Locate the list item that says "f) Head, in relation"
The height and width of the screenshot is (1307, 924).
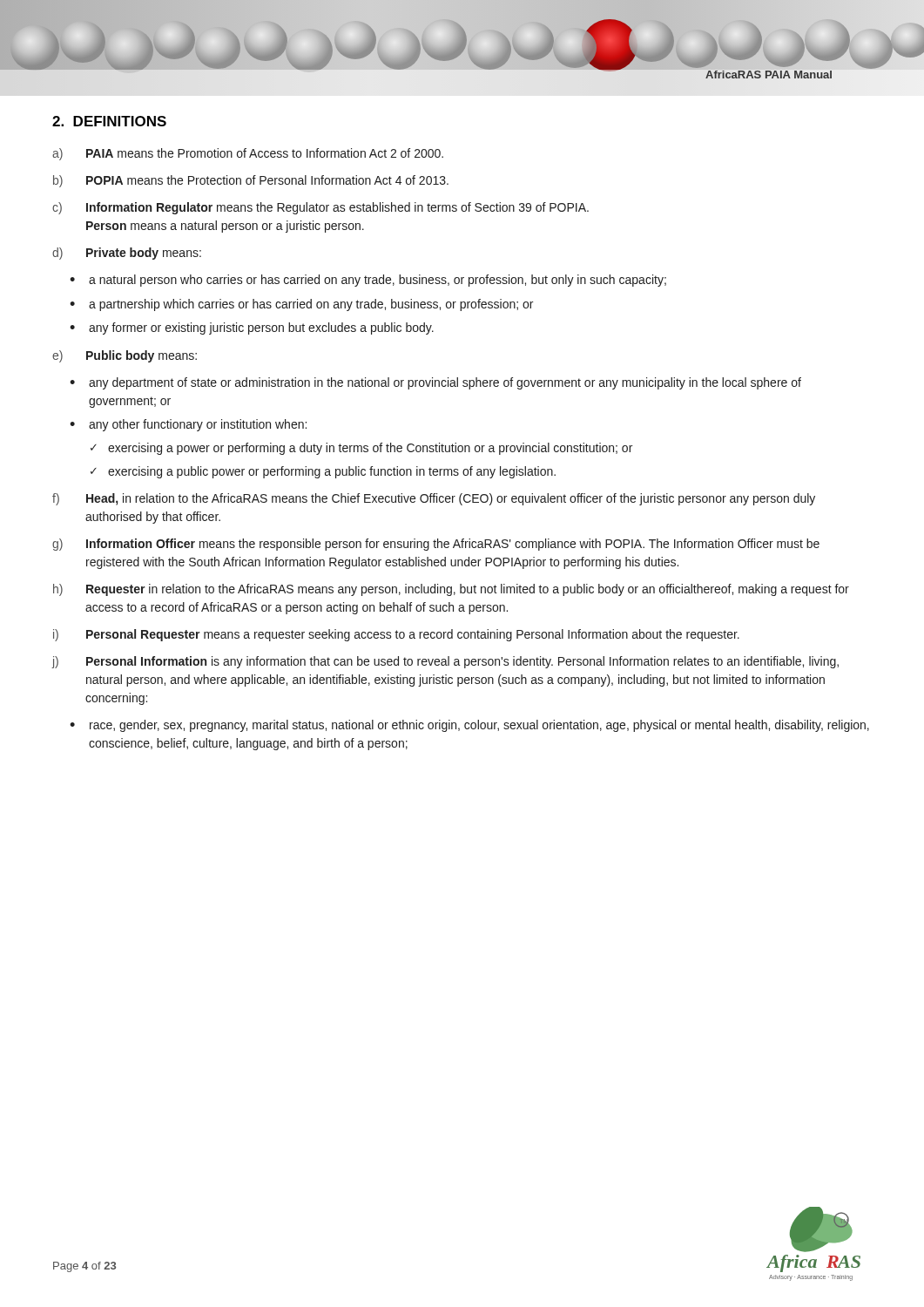(462, 508)
